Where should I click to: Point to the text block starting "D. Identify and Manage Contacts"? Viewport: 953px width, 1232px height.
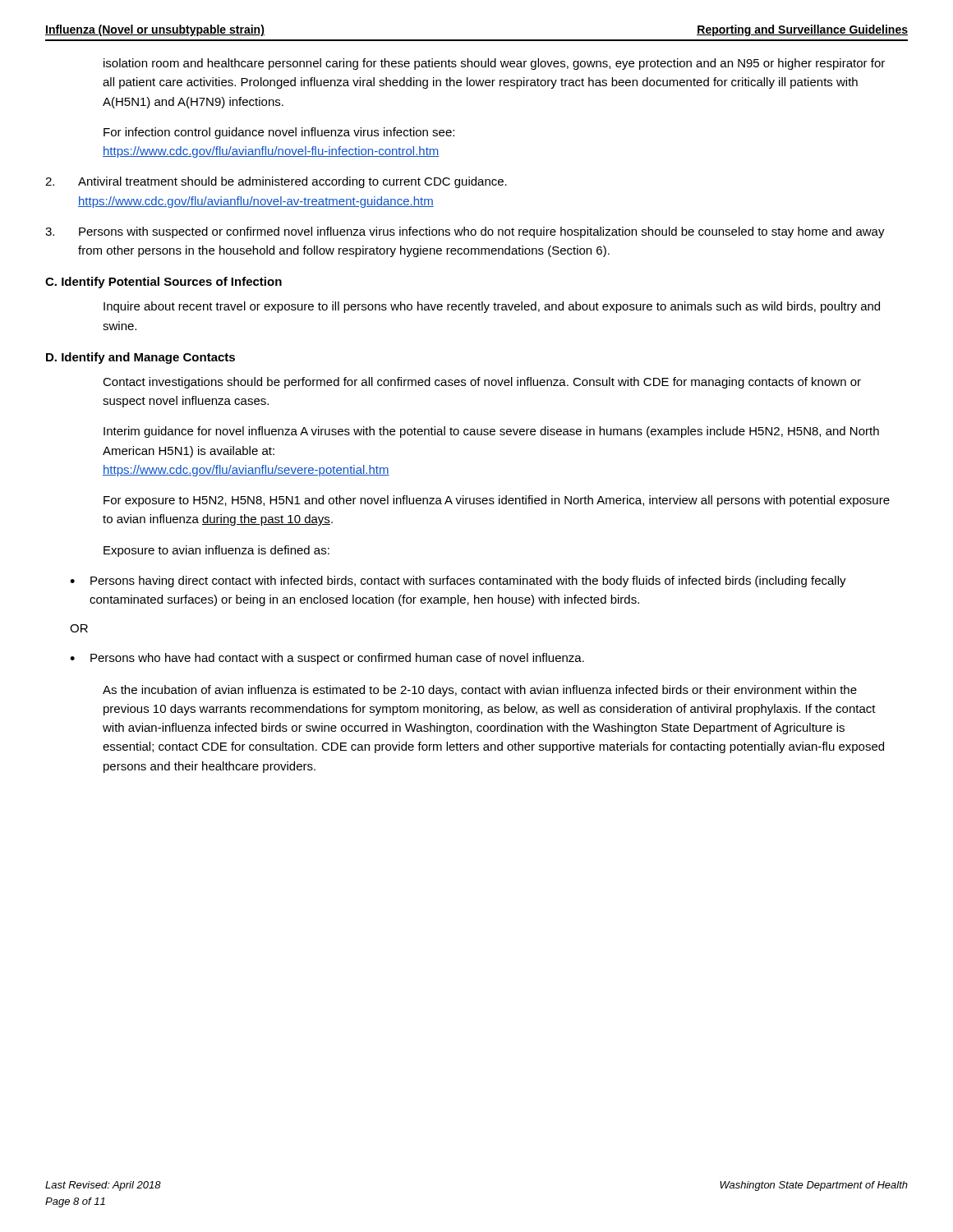pos(140,357)
